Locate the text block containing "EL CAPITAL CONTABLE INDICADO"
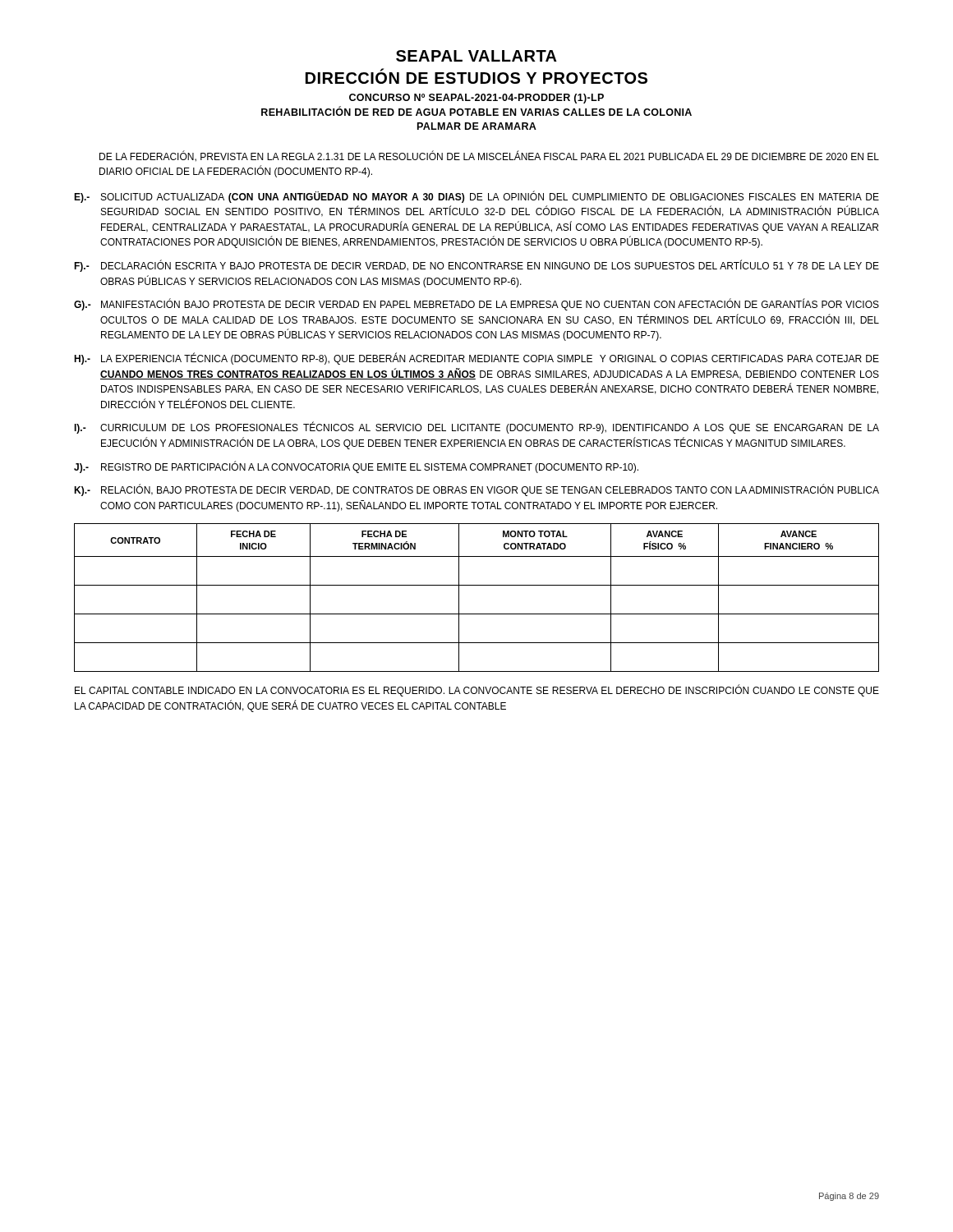This screenshot has height=1232, width=953. tap(476, 698)
